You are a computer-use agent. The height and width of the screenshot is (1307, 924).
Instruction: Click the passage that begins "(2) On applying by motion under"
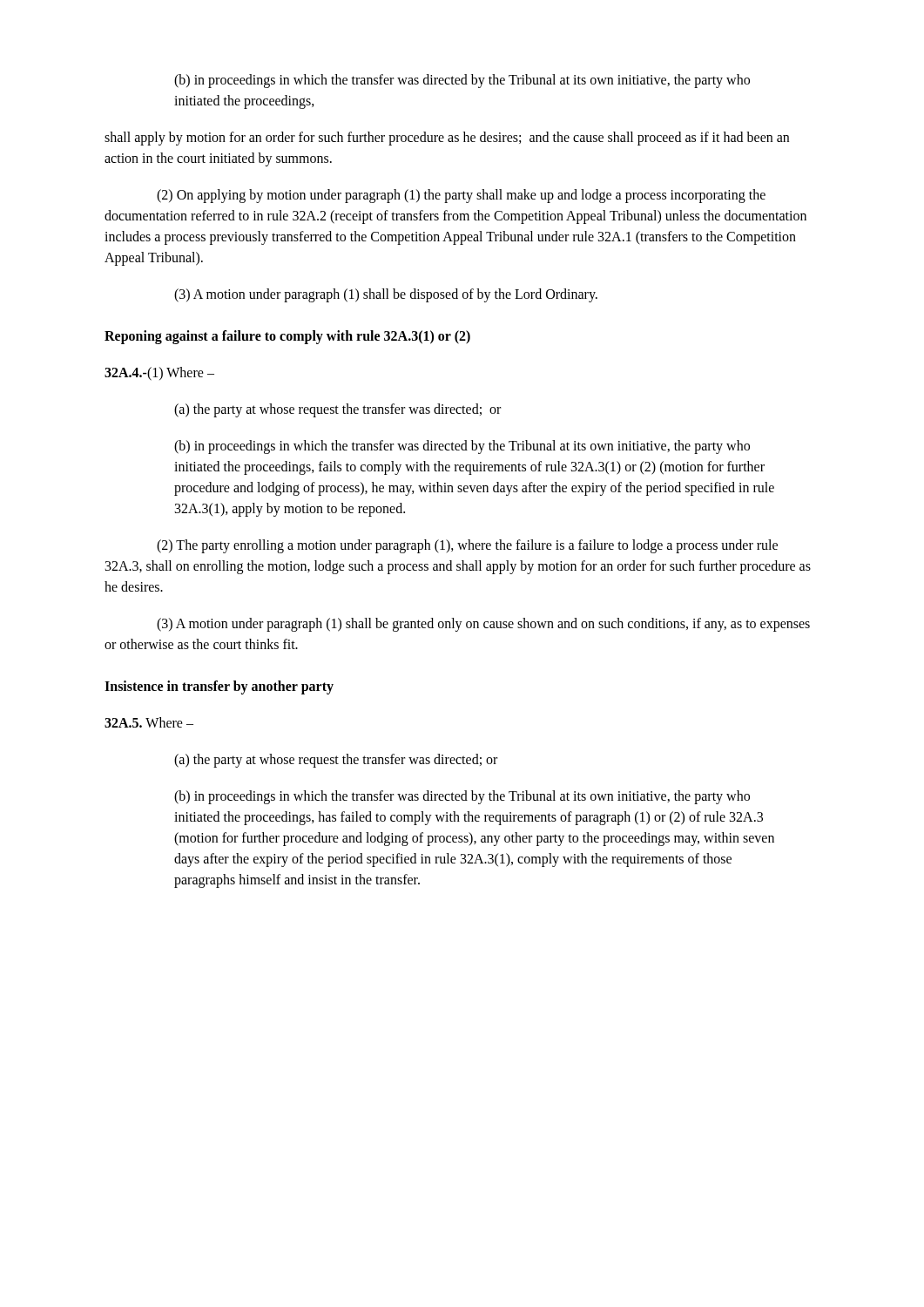point(456,226)
